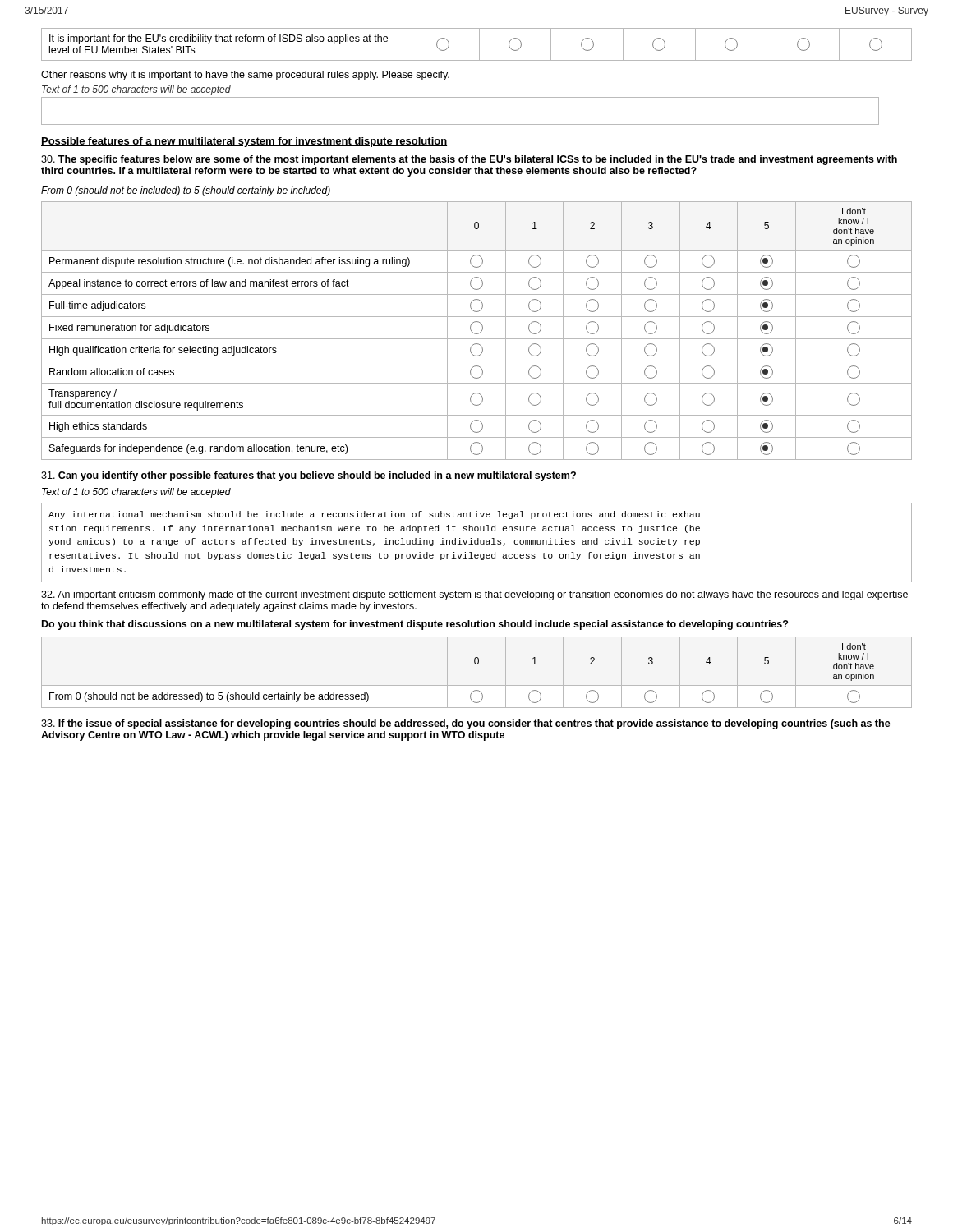This screenshot has width=953, height=1232.
Task: Find the caption with the text "From 0 (should"
Action: pyautogui.click(x=186, y=191)
